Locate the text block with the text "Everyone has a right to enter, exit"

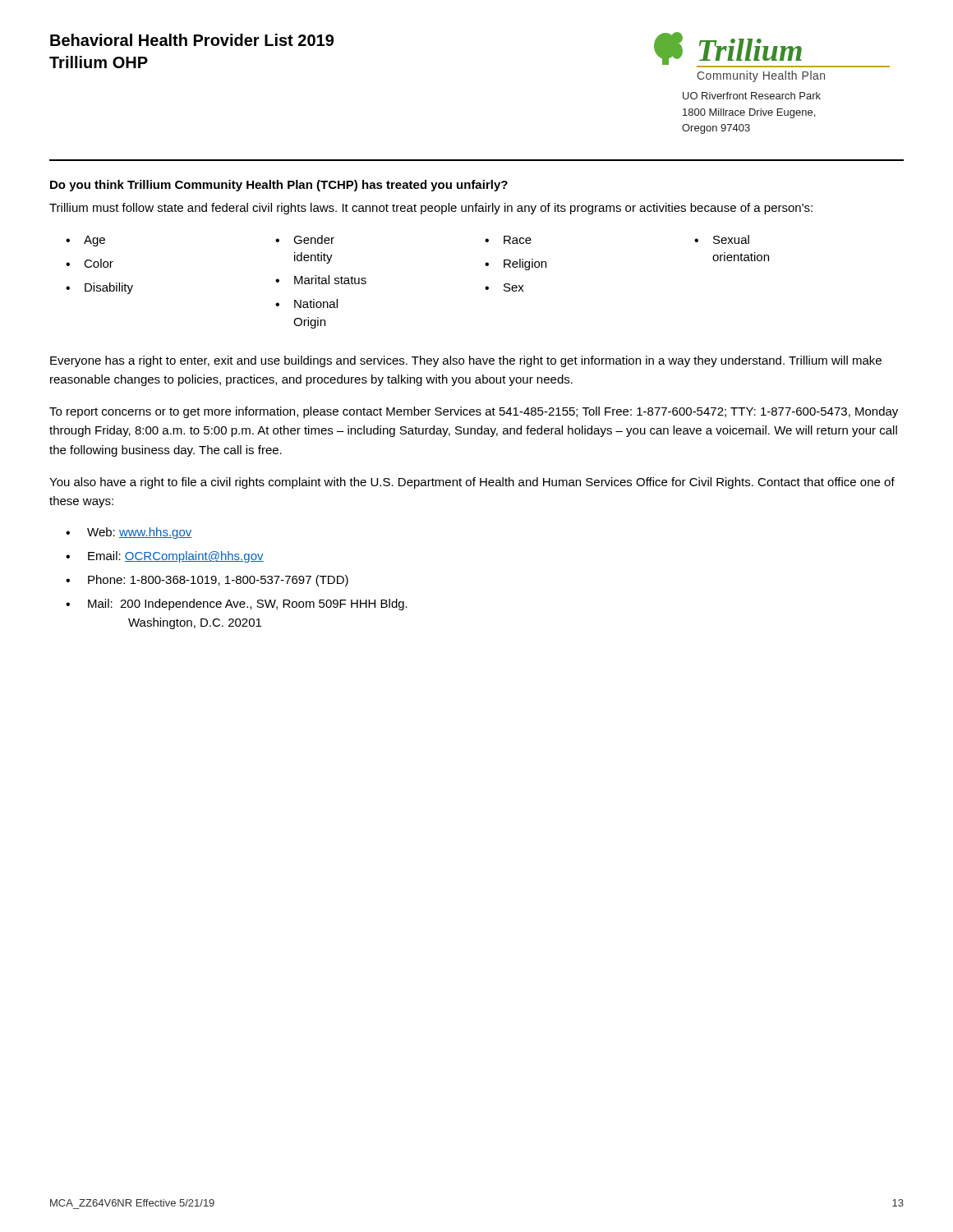tap(466, 369)
